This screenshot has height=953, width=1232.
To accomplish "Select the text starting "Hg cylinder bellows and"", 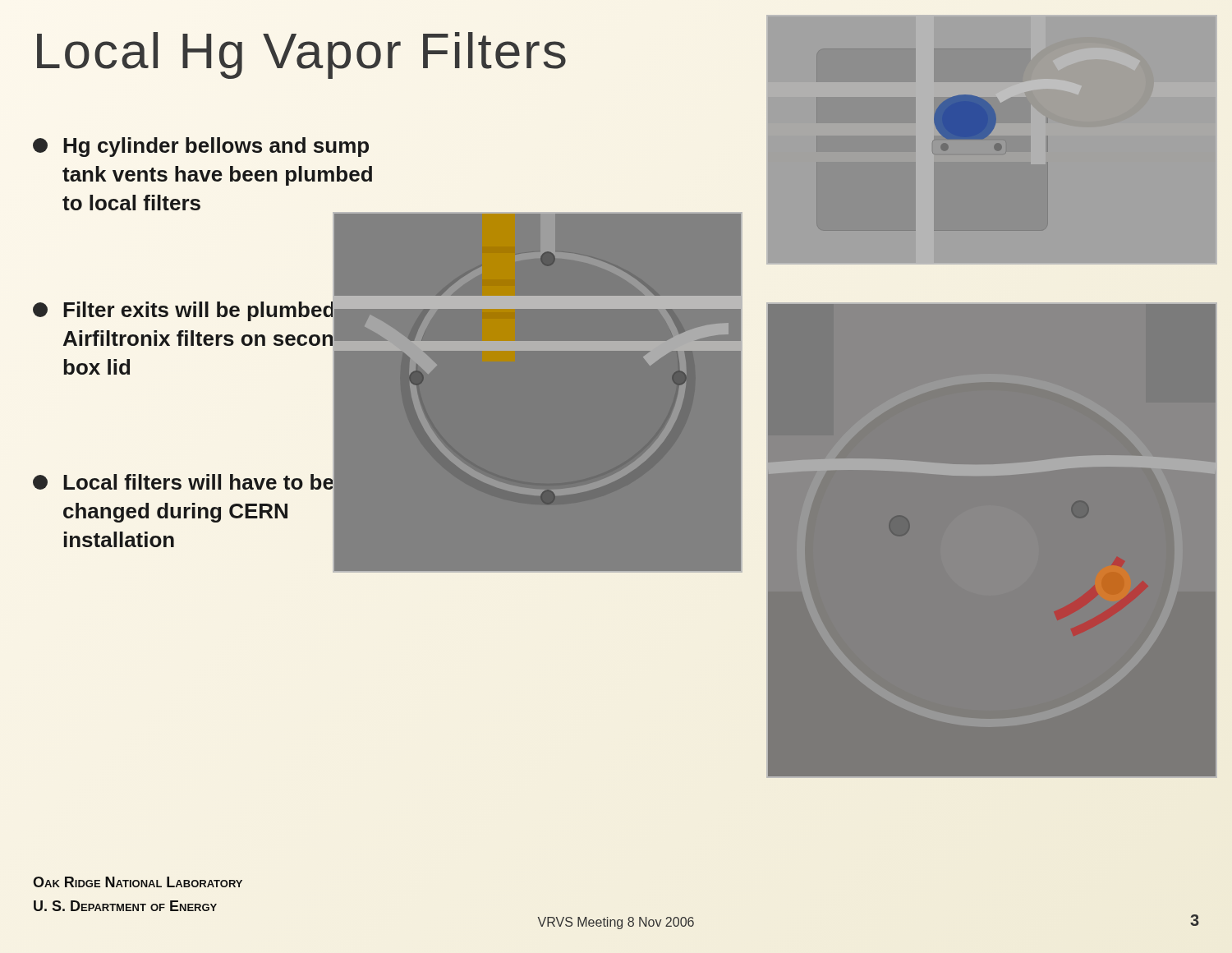I will point(209,175).
